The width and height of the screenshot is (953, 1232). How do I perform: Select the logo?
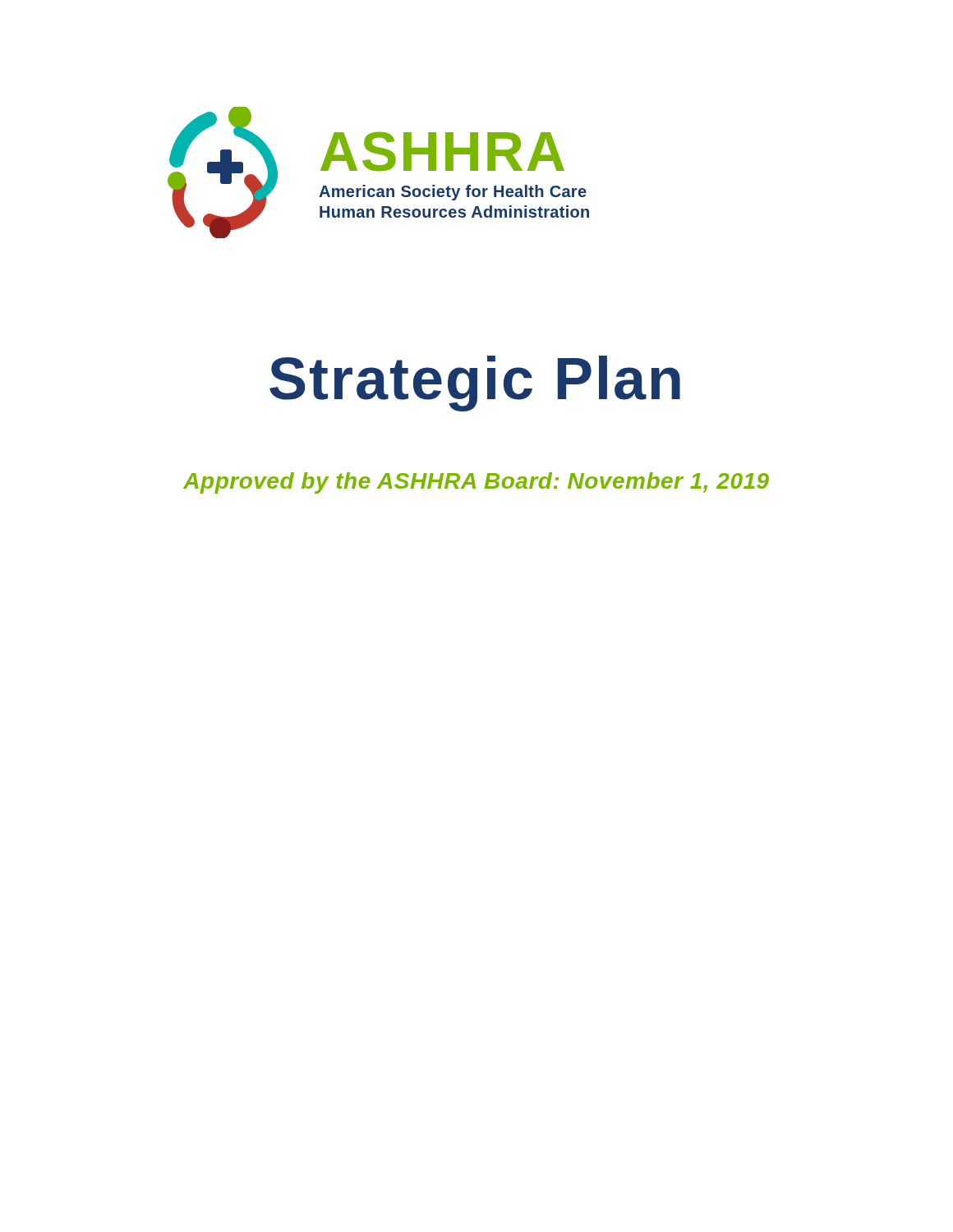[377, 172]
